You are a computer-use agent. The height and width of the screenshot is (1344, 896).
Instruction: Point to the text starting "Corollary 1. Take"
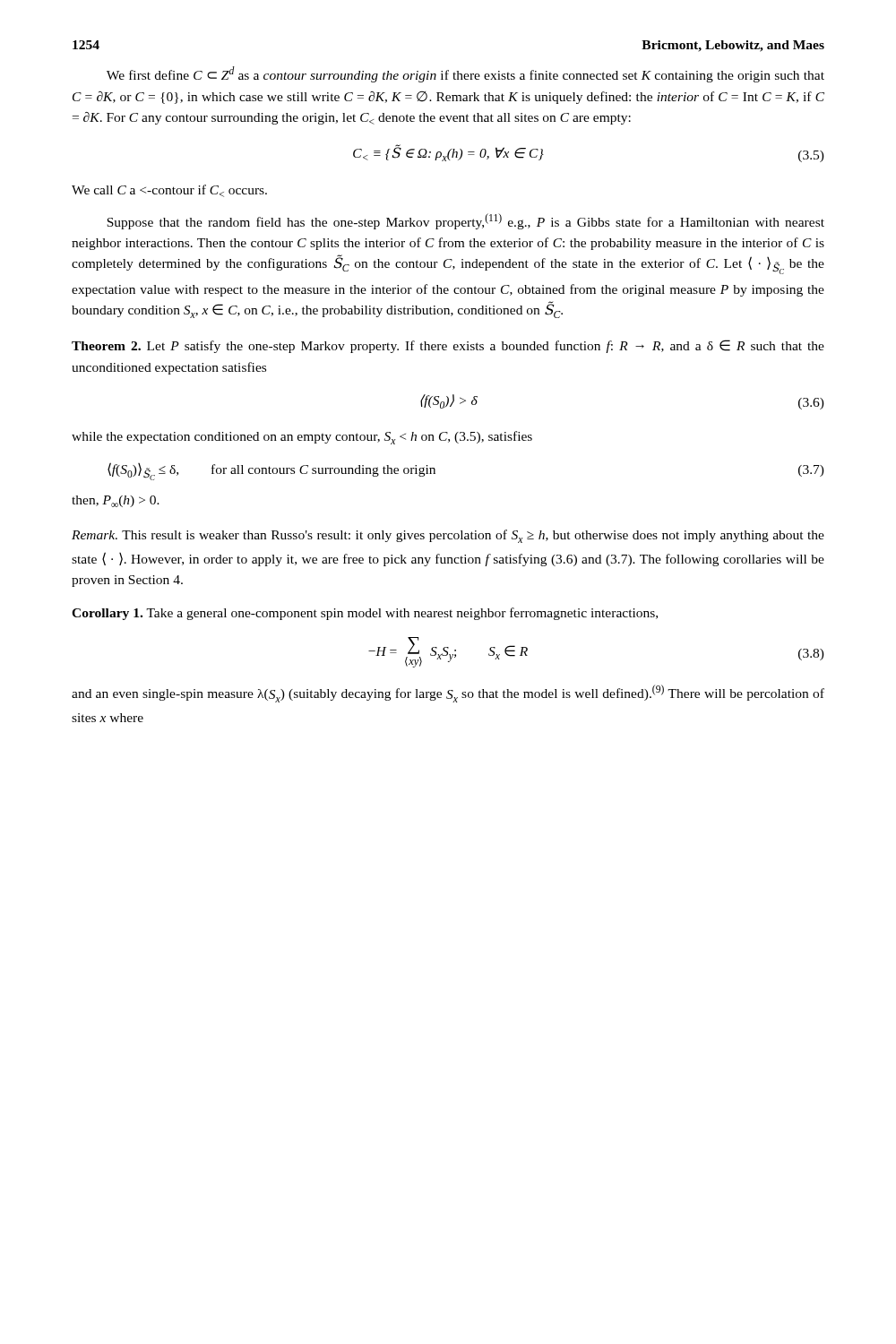click(448, 613)
